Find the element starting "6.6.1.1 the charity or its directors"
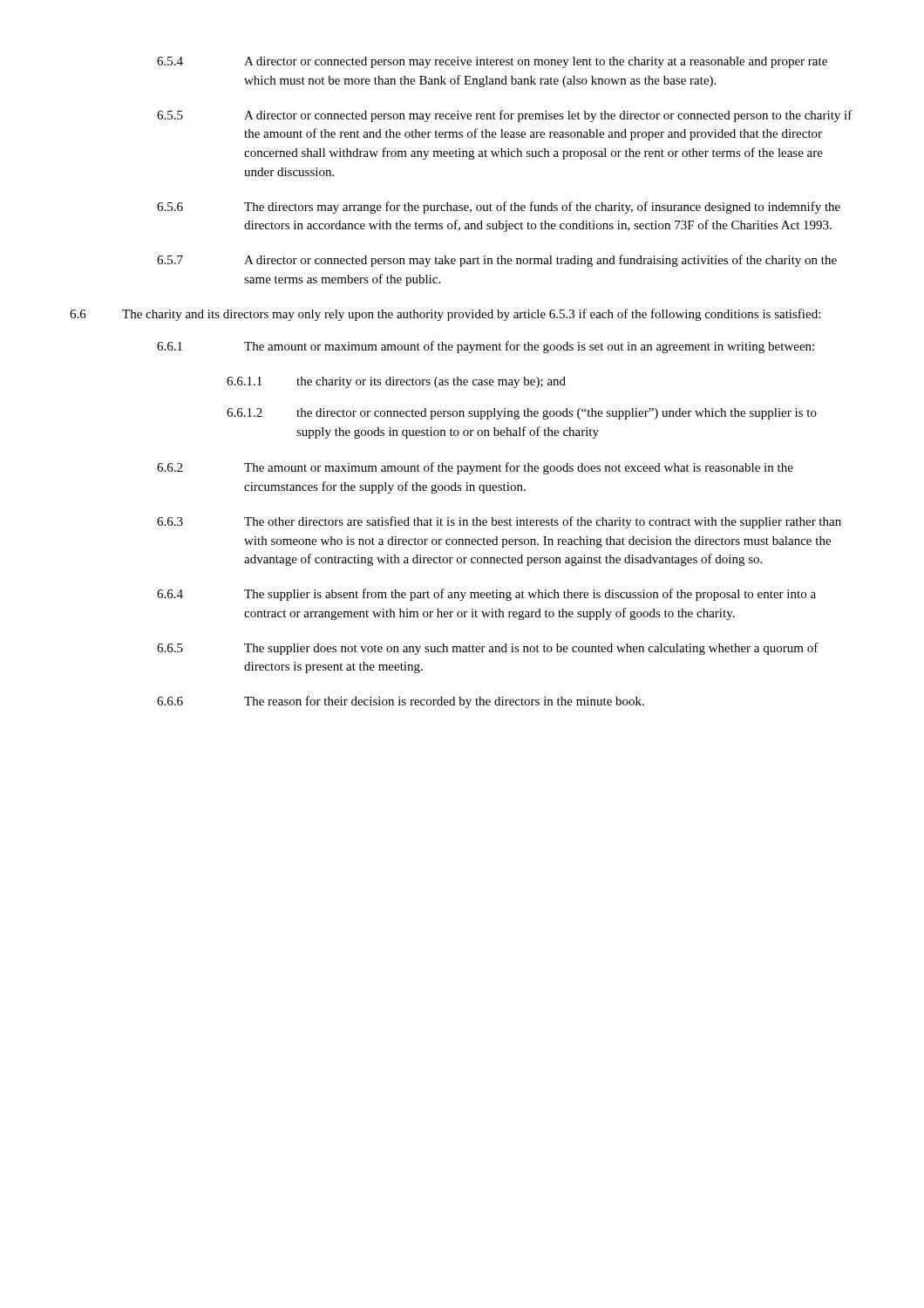This screenshot has width=924, height=1308. click(540, 382)
